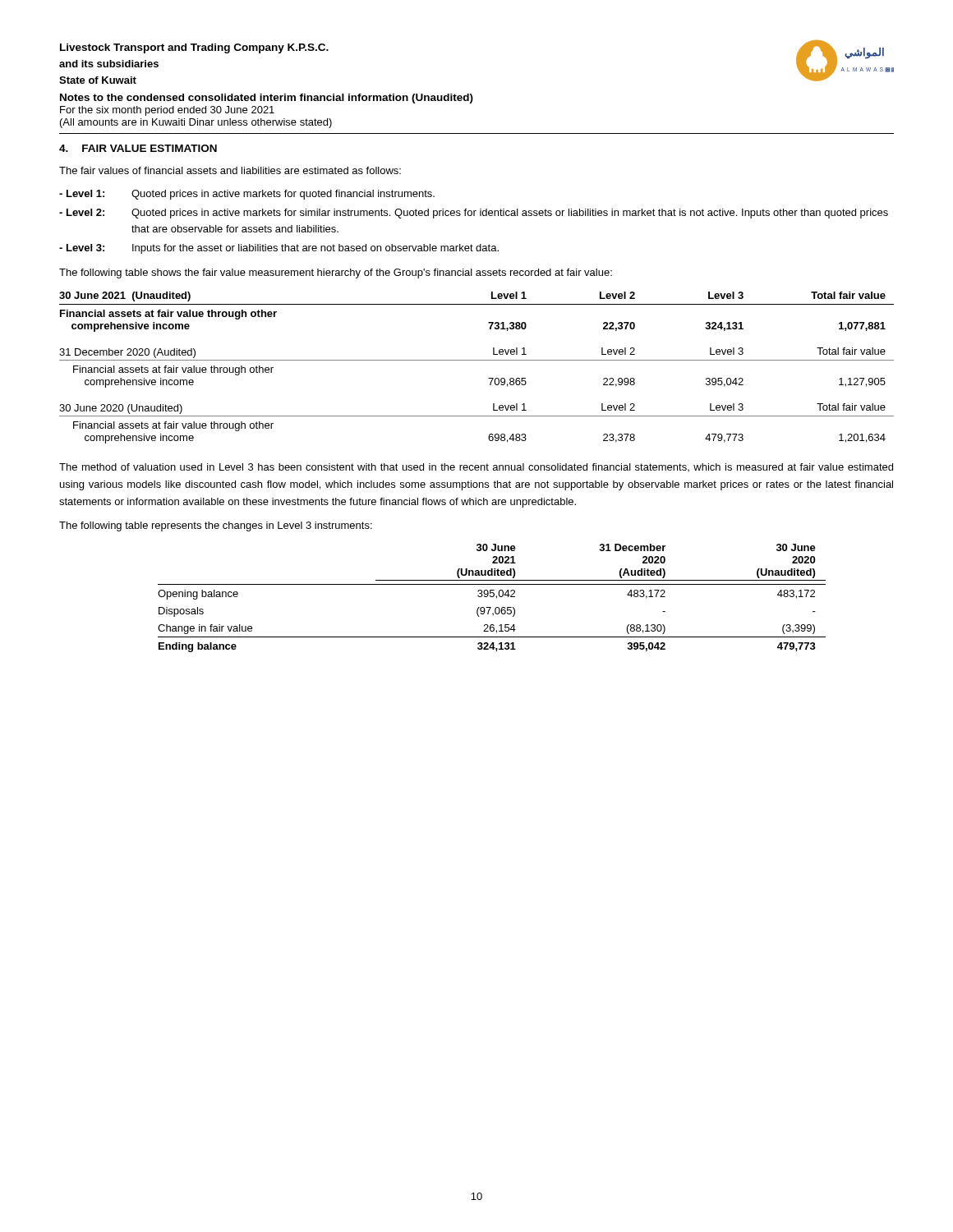Screen dimensions: 1232x953
Task: Find the block on this page that starts "Level 3: Inputs for the asset or liabilities"
Action: pos(476,248)
